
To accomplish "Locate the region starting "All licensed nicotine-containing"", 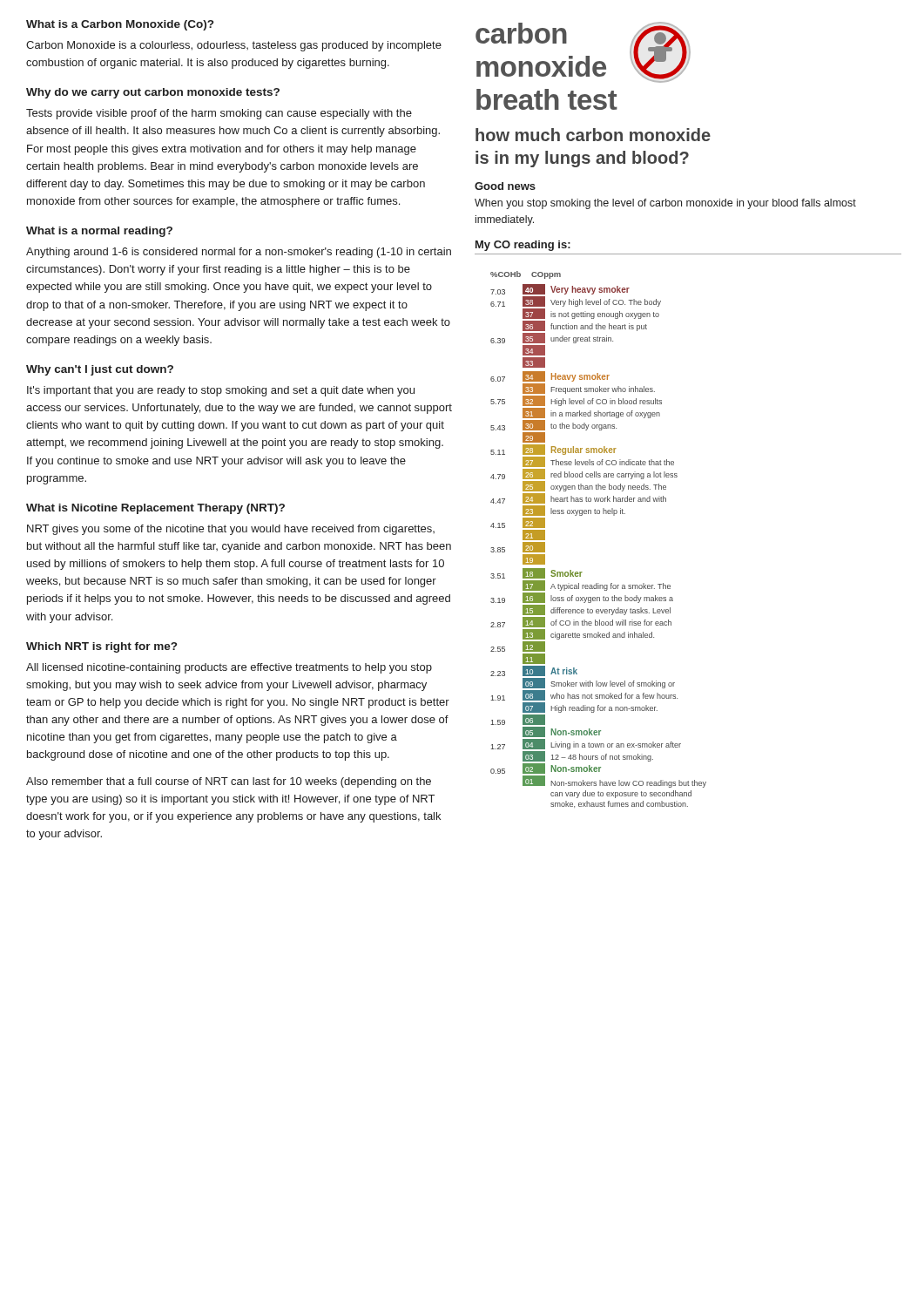I will click(x=238, y=711).
